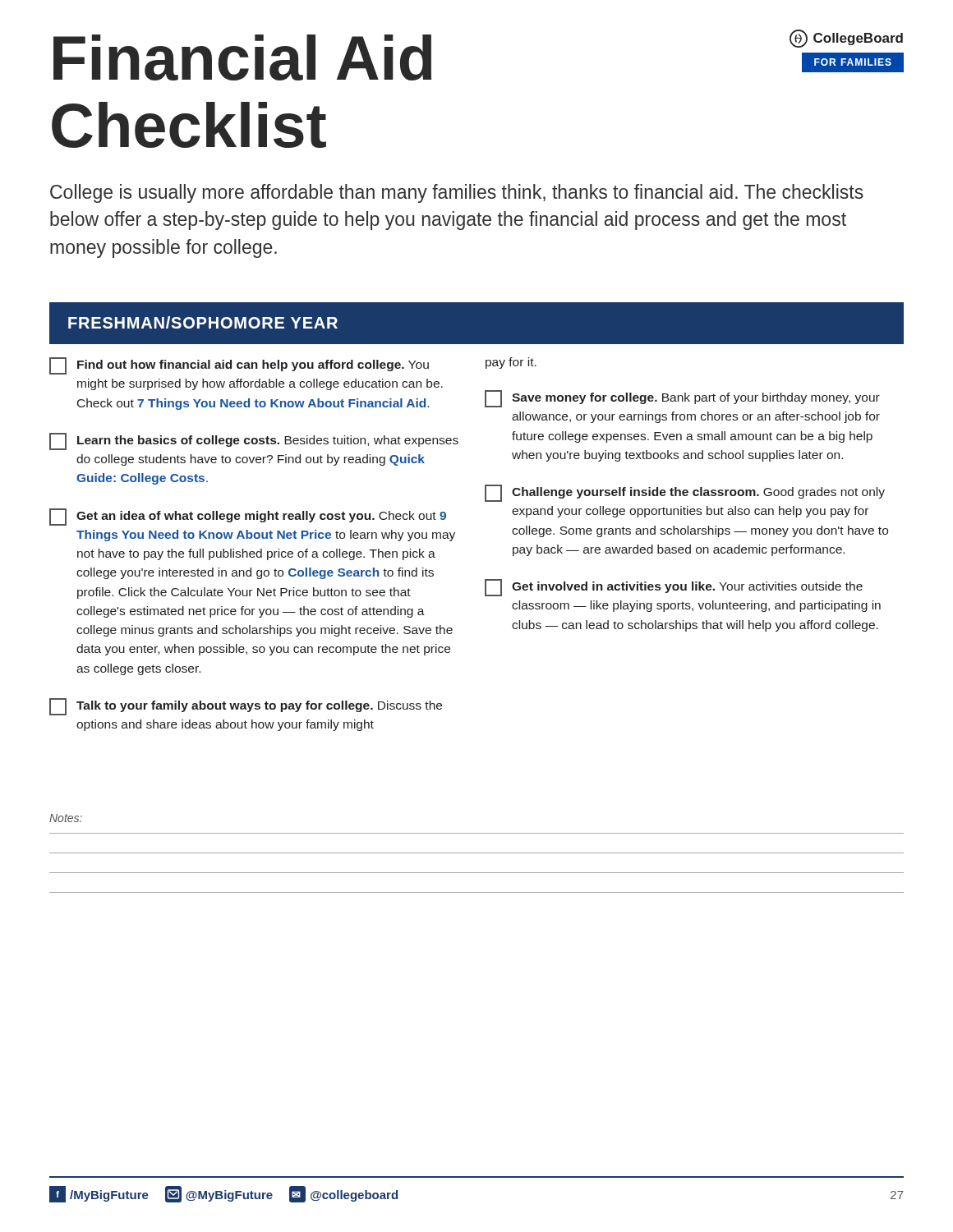
Task: Find the block on this page that starts "Find out how financial aid"
Action: tap(255, 383)
